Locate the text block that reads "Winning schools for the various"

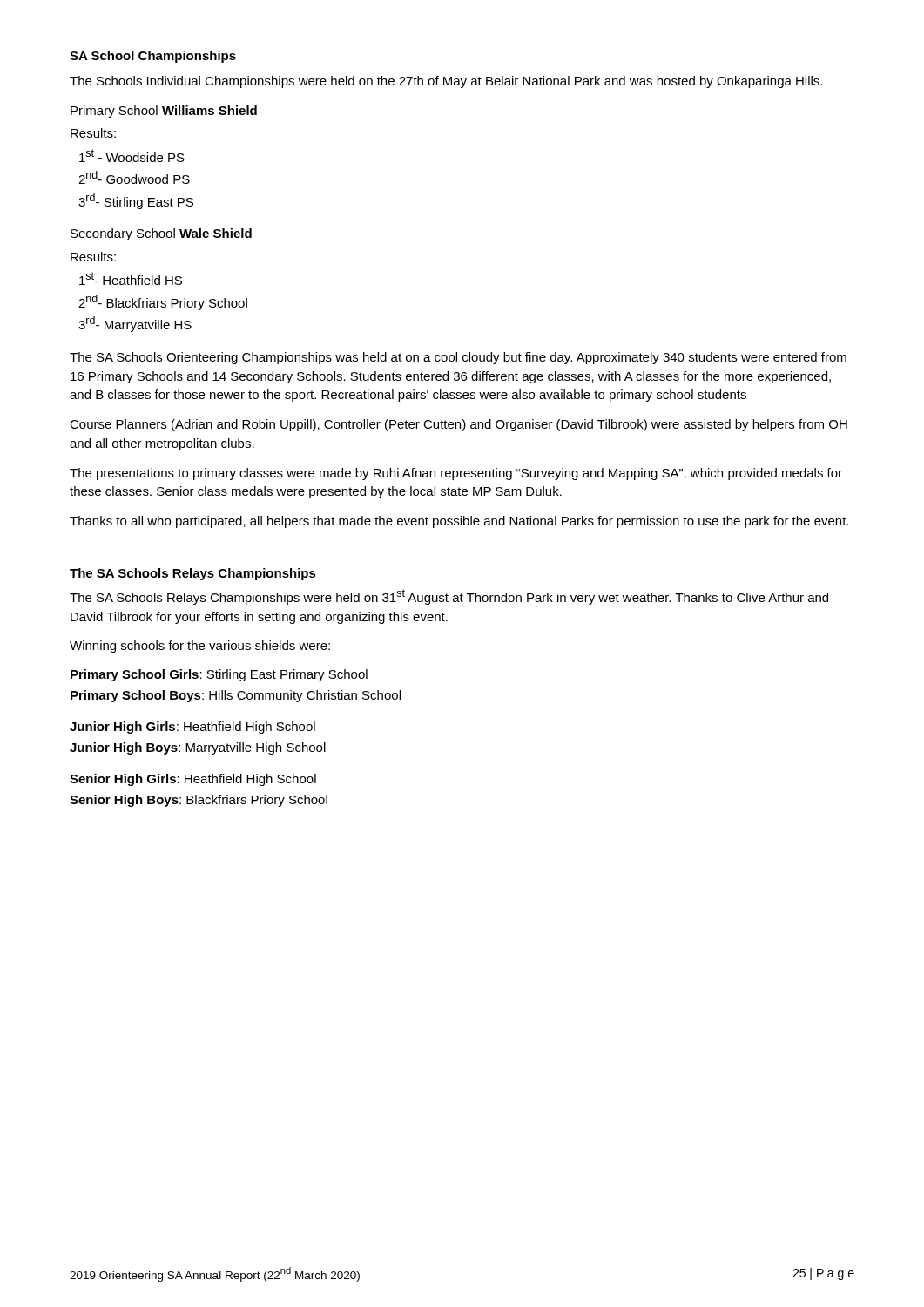point(200,645)
